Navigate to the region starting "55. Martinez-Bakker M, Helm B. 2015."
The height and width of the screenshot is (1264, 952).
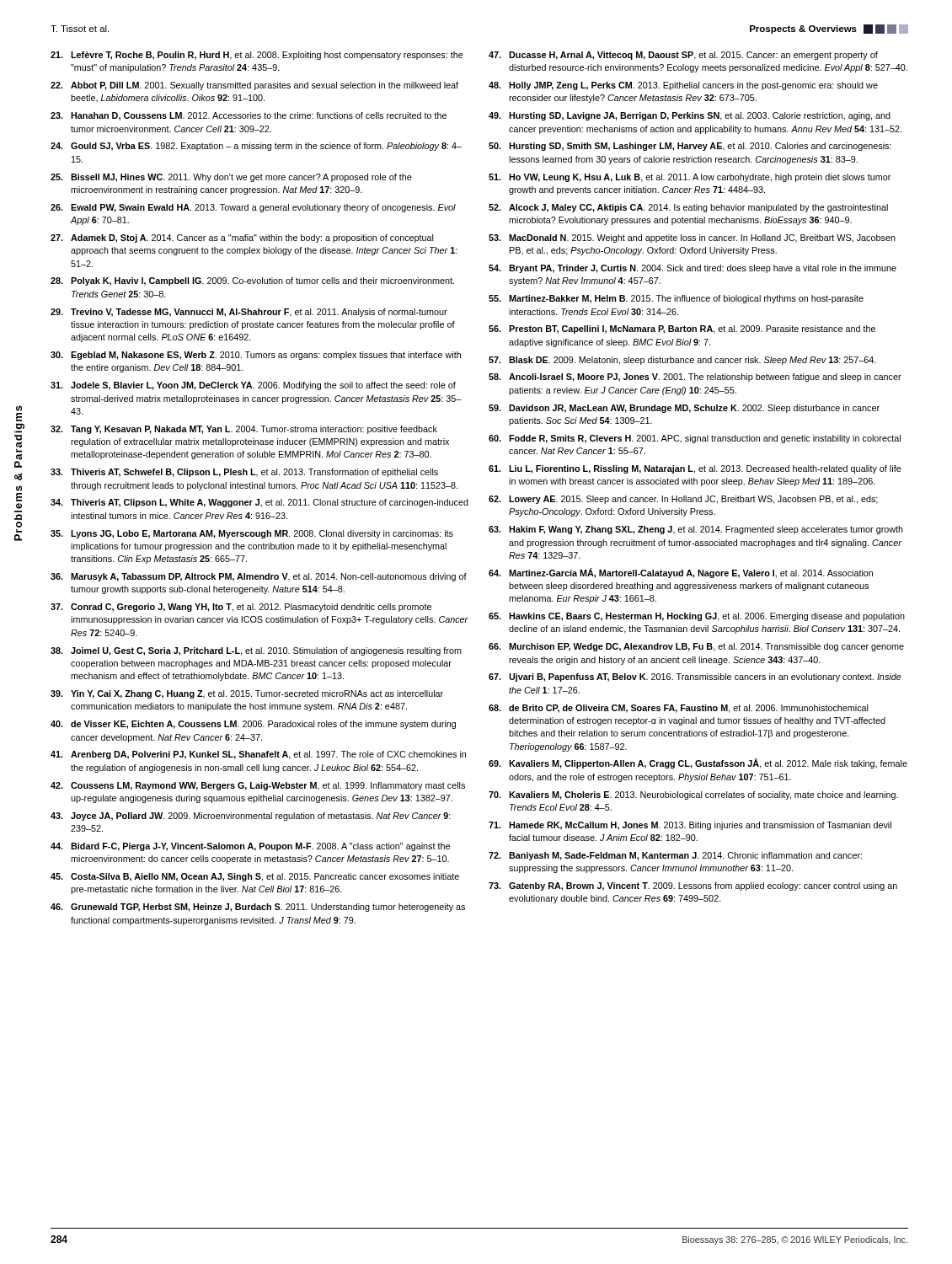pos(698,306)
